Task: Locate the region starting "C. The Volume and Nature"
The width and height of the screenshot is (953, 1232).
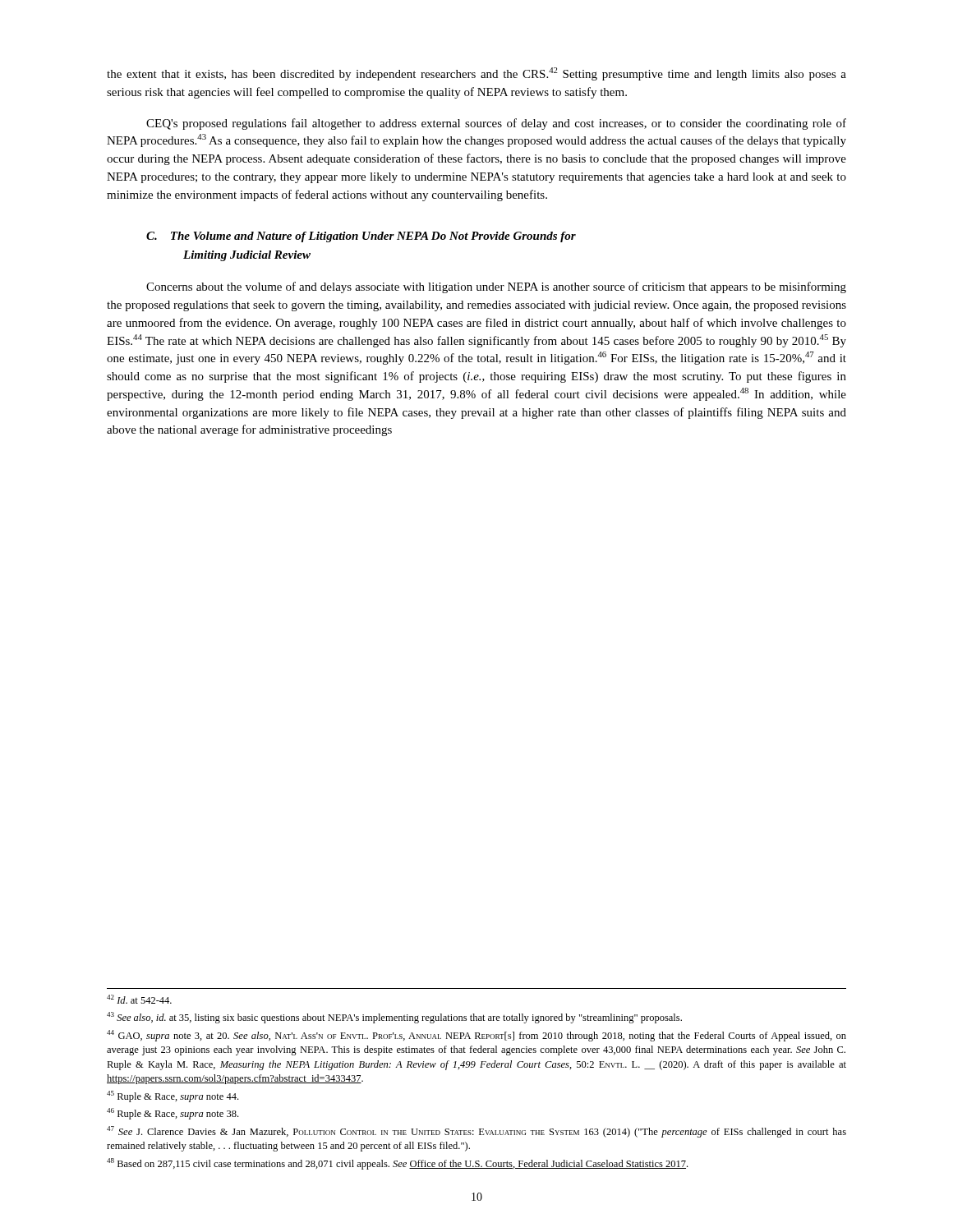Action: [496, 245]
